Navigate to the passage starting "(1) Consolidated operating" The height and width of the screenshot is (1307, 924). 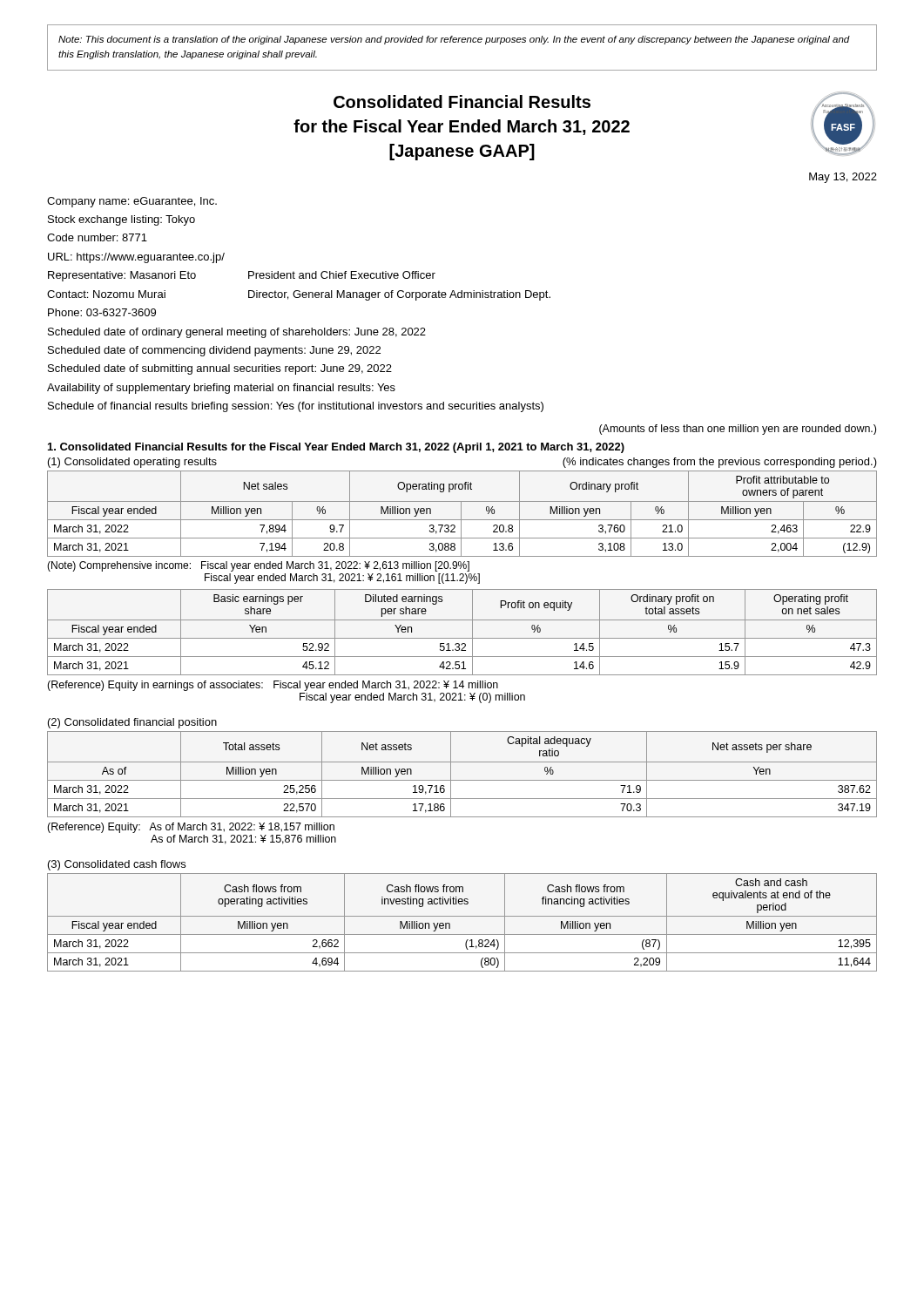coord(462,461)
